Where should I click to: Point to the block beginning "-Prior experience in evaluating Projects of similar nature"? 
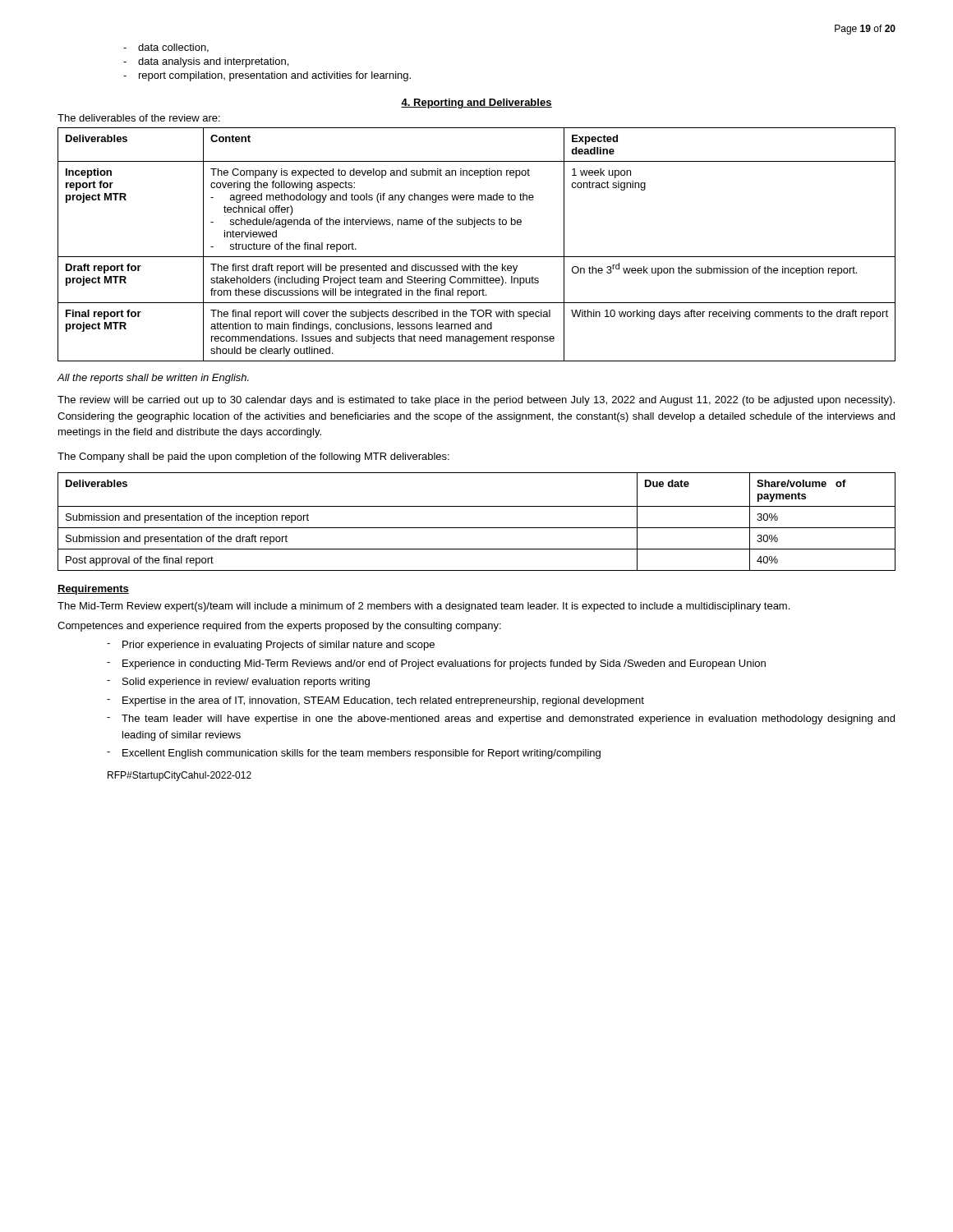coord(271,645)
